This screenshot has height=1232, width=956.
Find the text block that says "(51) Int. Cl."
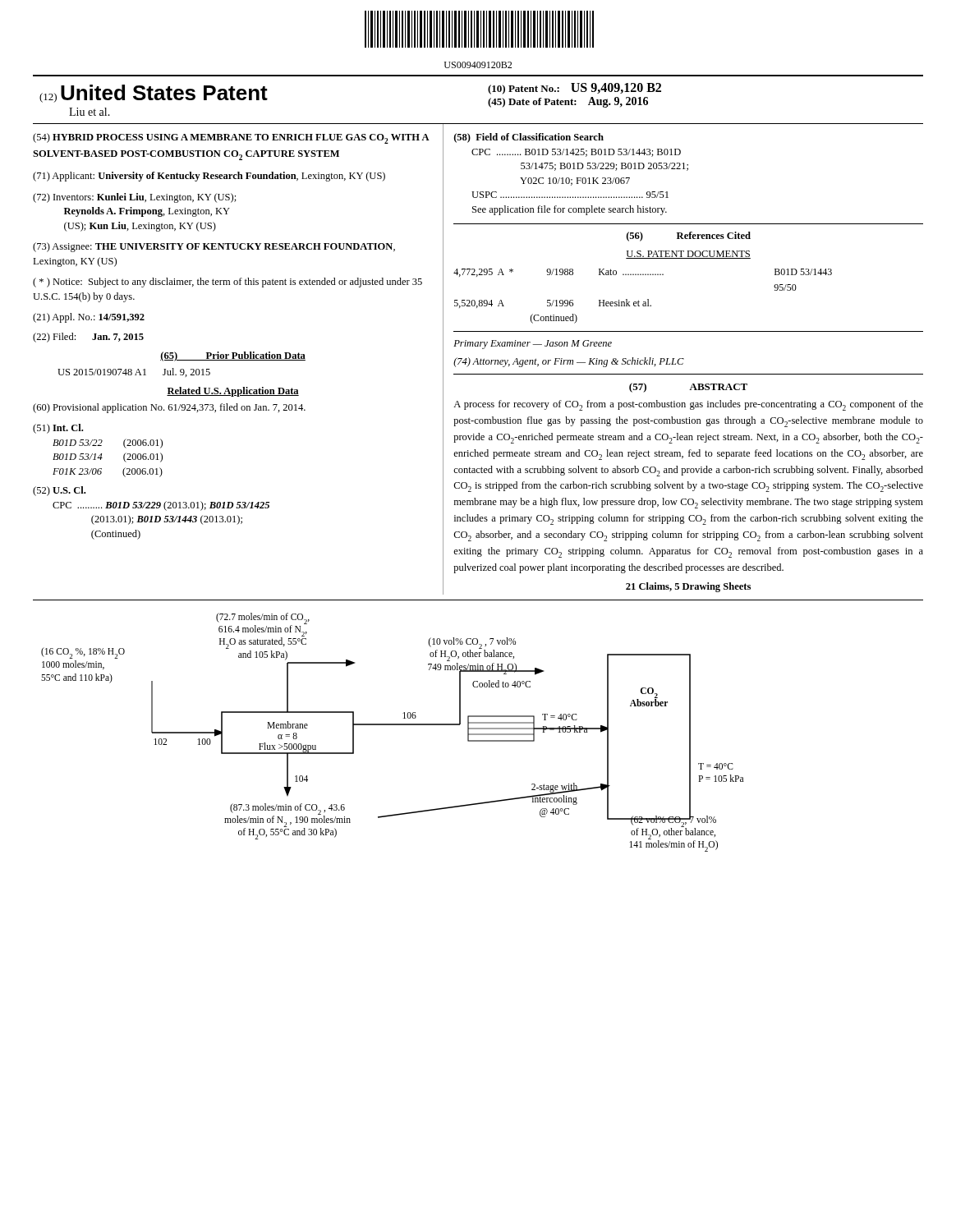98,450
